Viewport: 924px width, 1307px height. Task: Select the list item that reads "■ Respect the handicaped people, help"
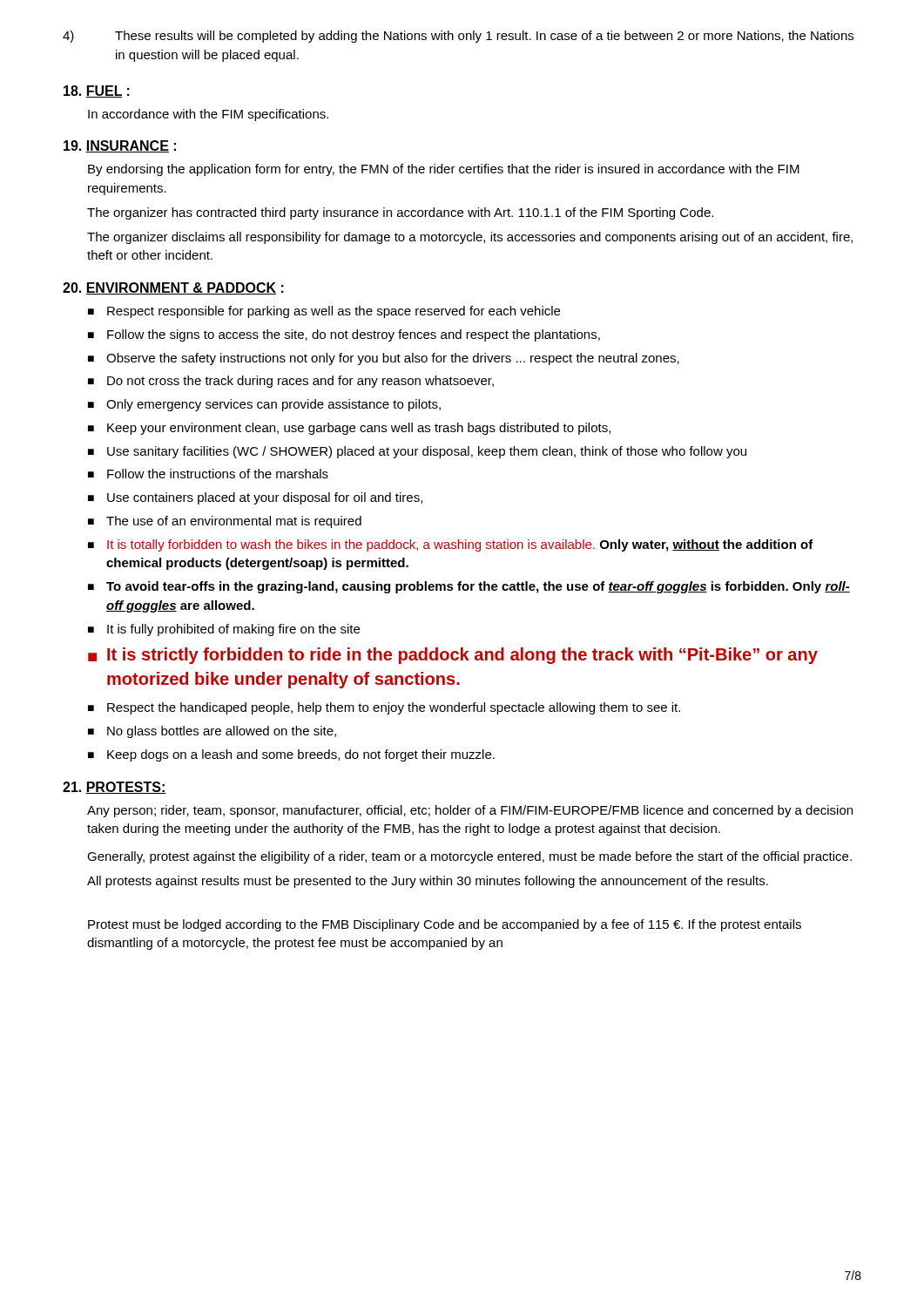(x=474, y=708)
